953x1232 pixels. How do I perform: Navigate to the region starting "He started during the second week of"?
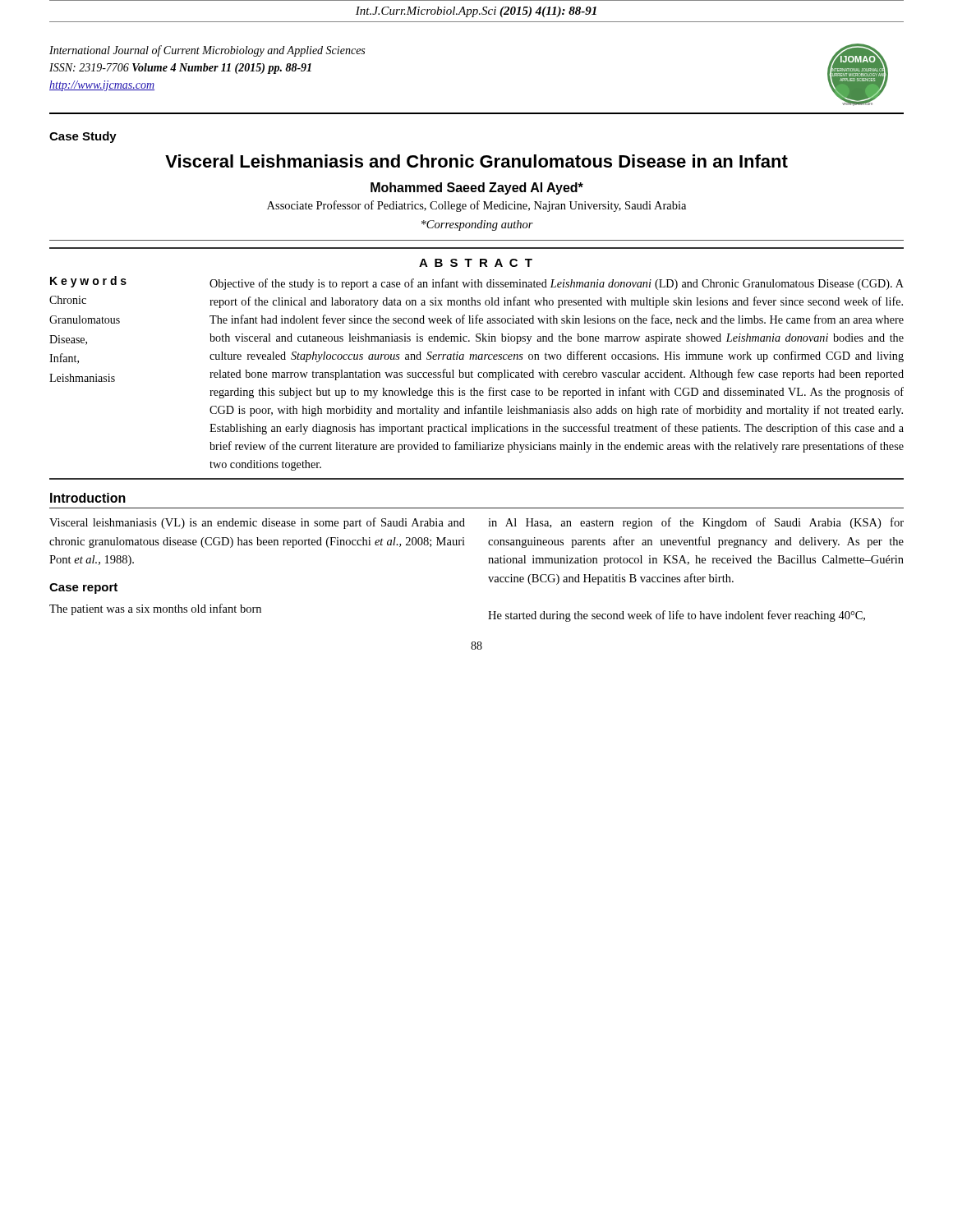677,615
